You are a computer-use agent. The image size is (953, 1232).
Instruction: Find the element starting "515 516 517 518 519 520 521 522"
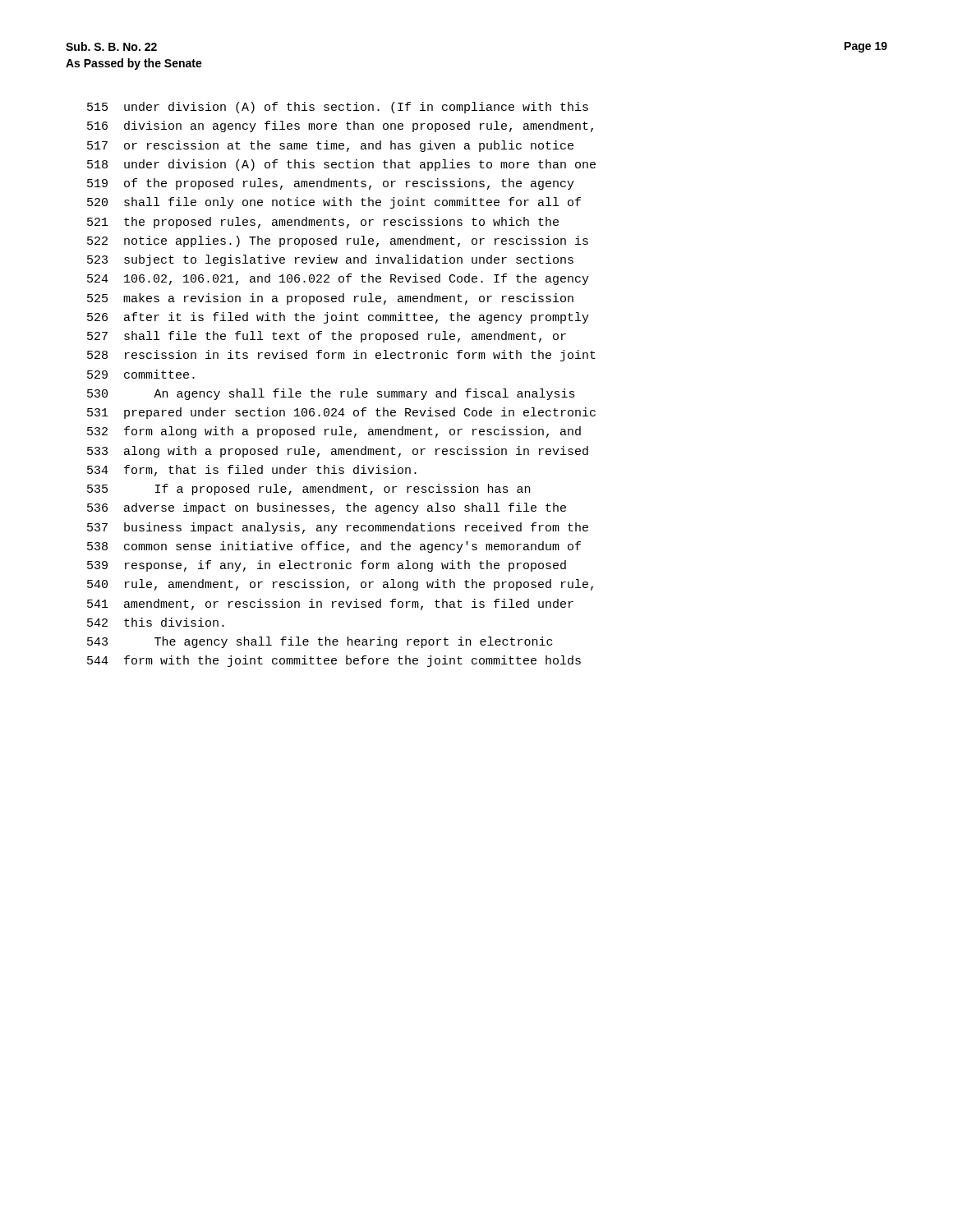coord(476,242)
